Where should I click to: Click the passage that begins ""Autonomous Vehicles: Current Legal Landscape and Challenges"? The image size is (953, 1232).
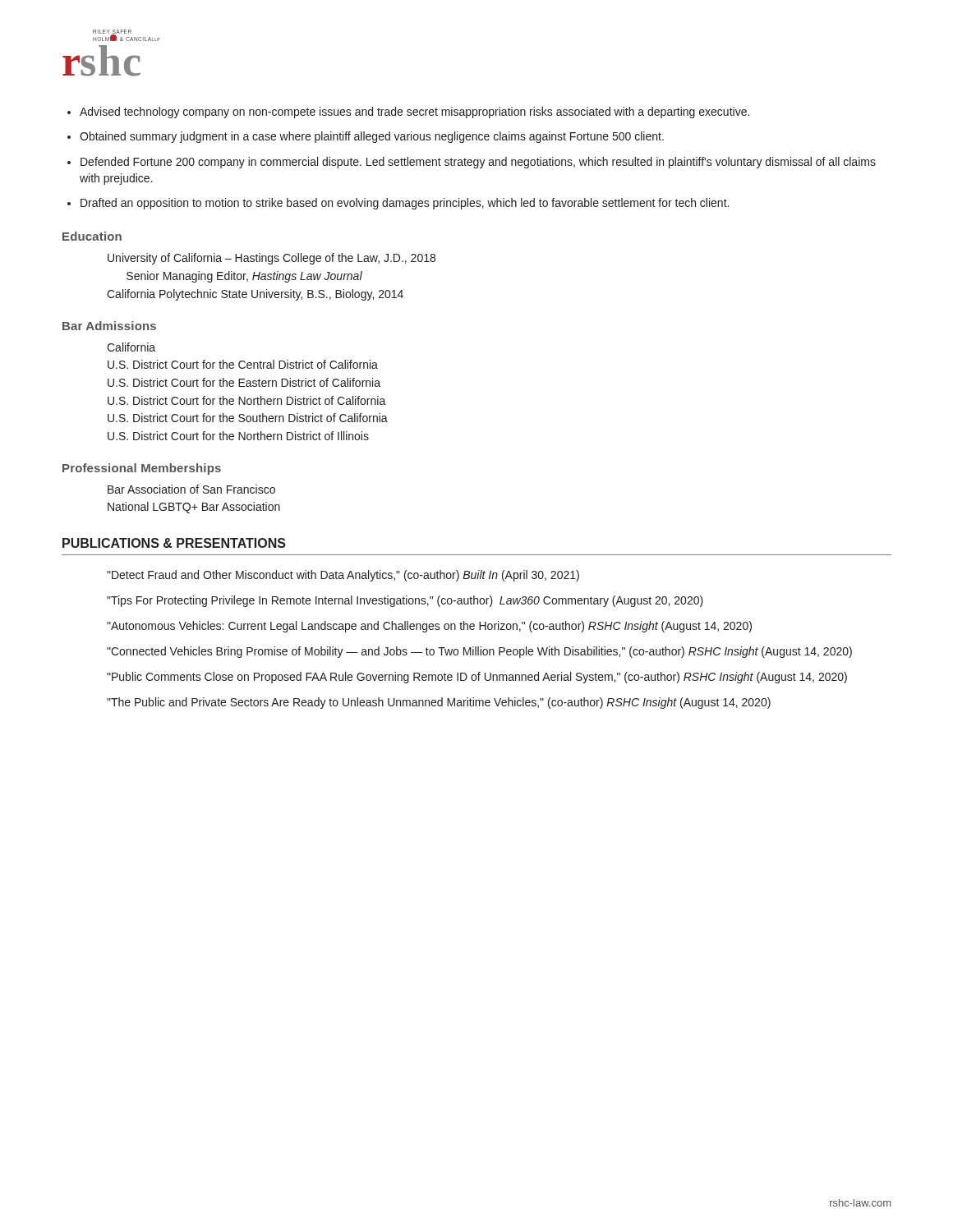point(430,626)
